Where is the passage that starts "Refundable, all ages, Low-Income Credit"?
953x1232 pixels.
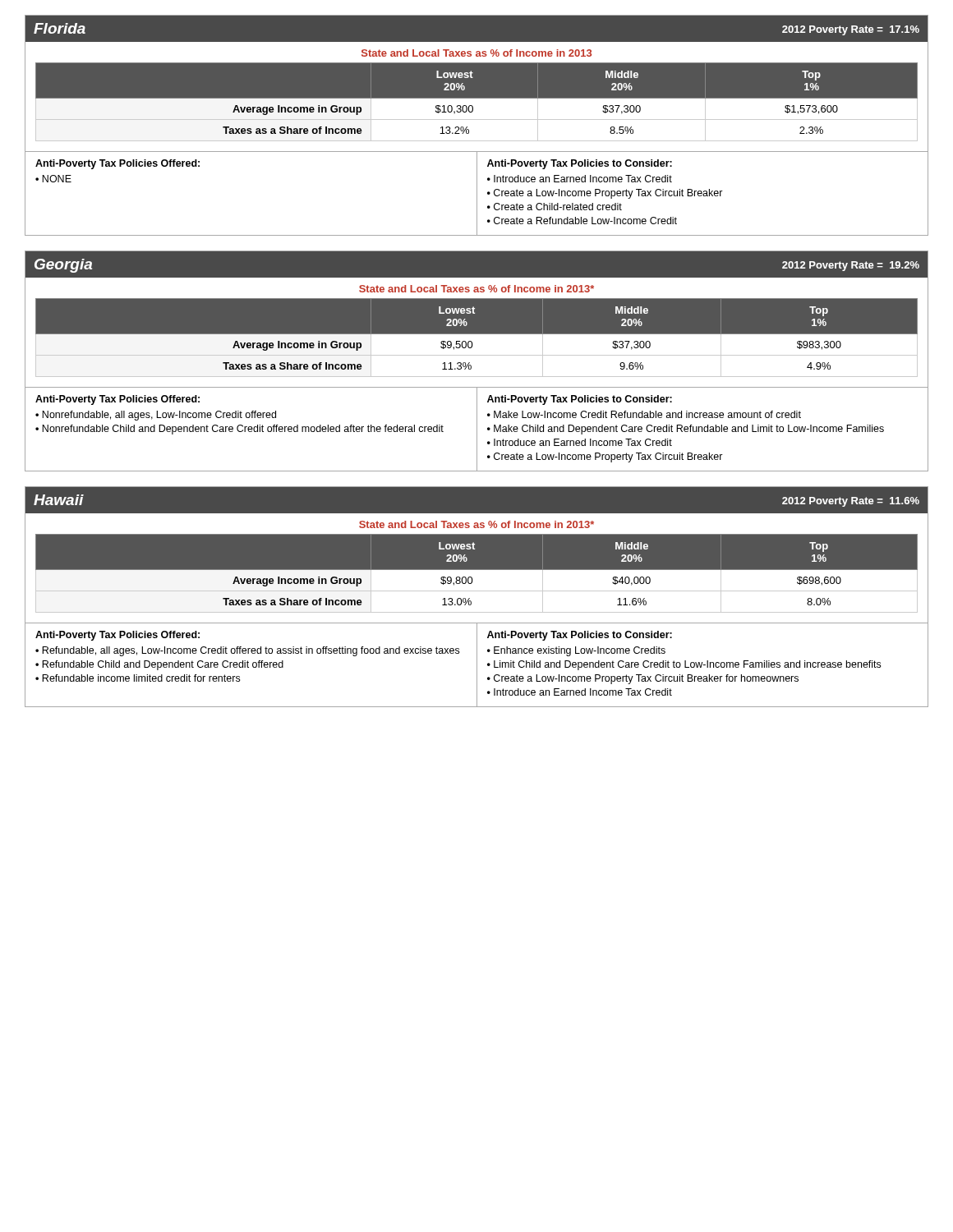(x=251, y=650)
